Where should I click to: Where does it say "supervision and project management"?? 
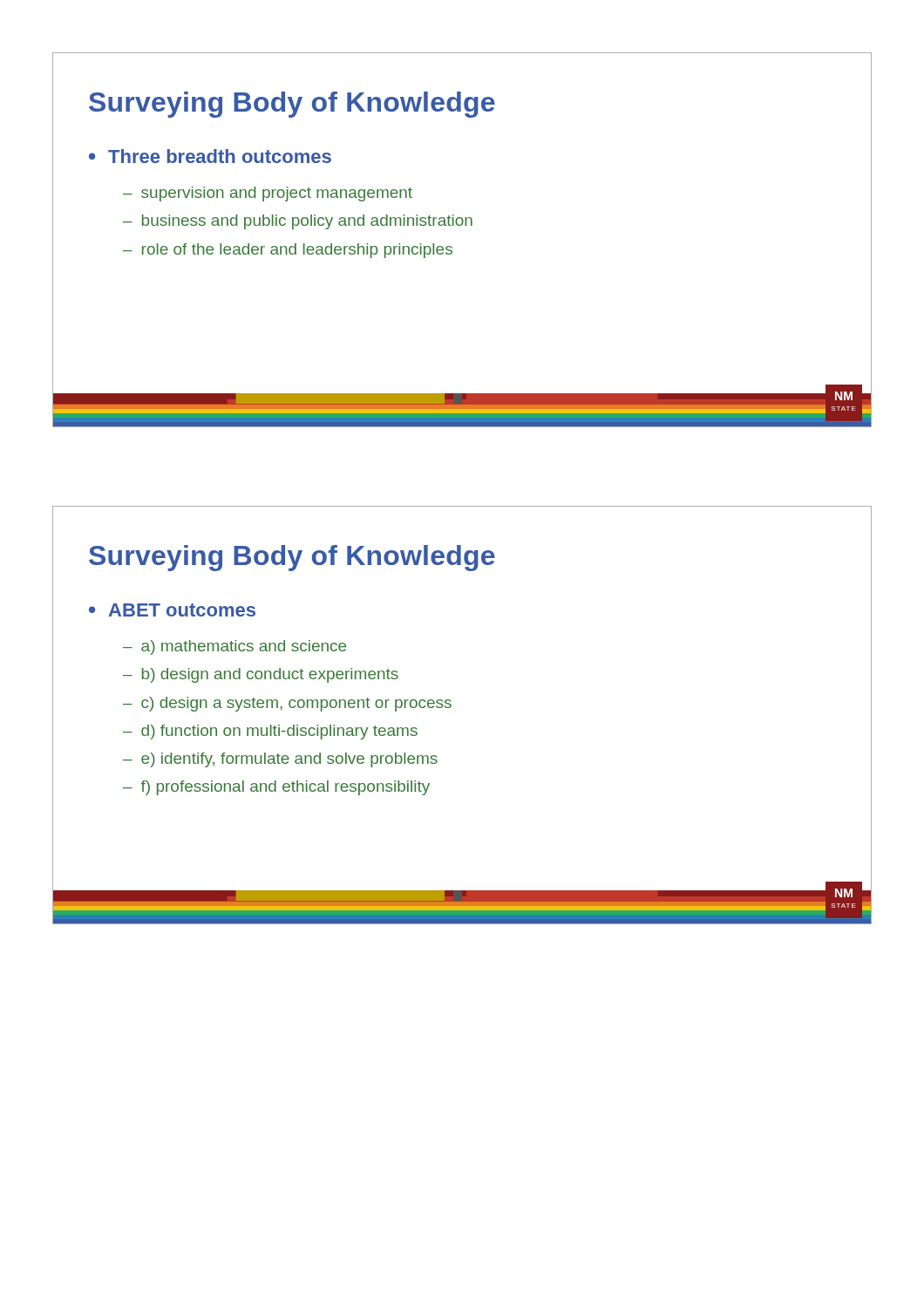(x=277, y=192)
